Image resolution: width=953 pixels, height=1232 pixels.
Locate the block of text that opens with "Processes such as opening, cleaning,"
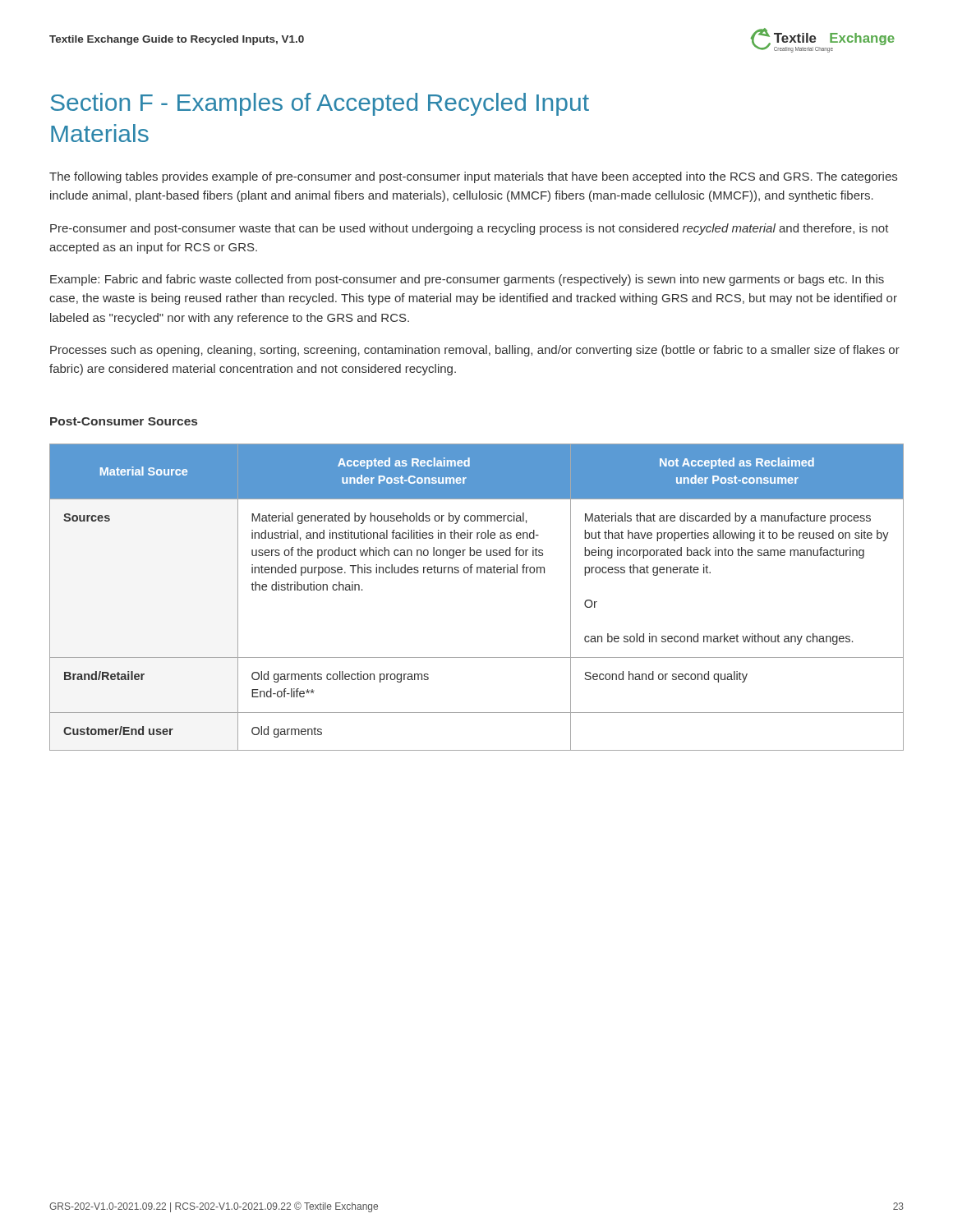[x=474, y=359]
